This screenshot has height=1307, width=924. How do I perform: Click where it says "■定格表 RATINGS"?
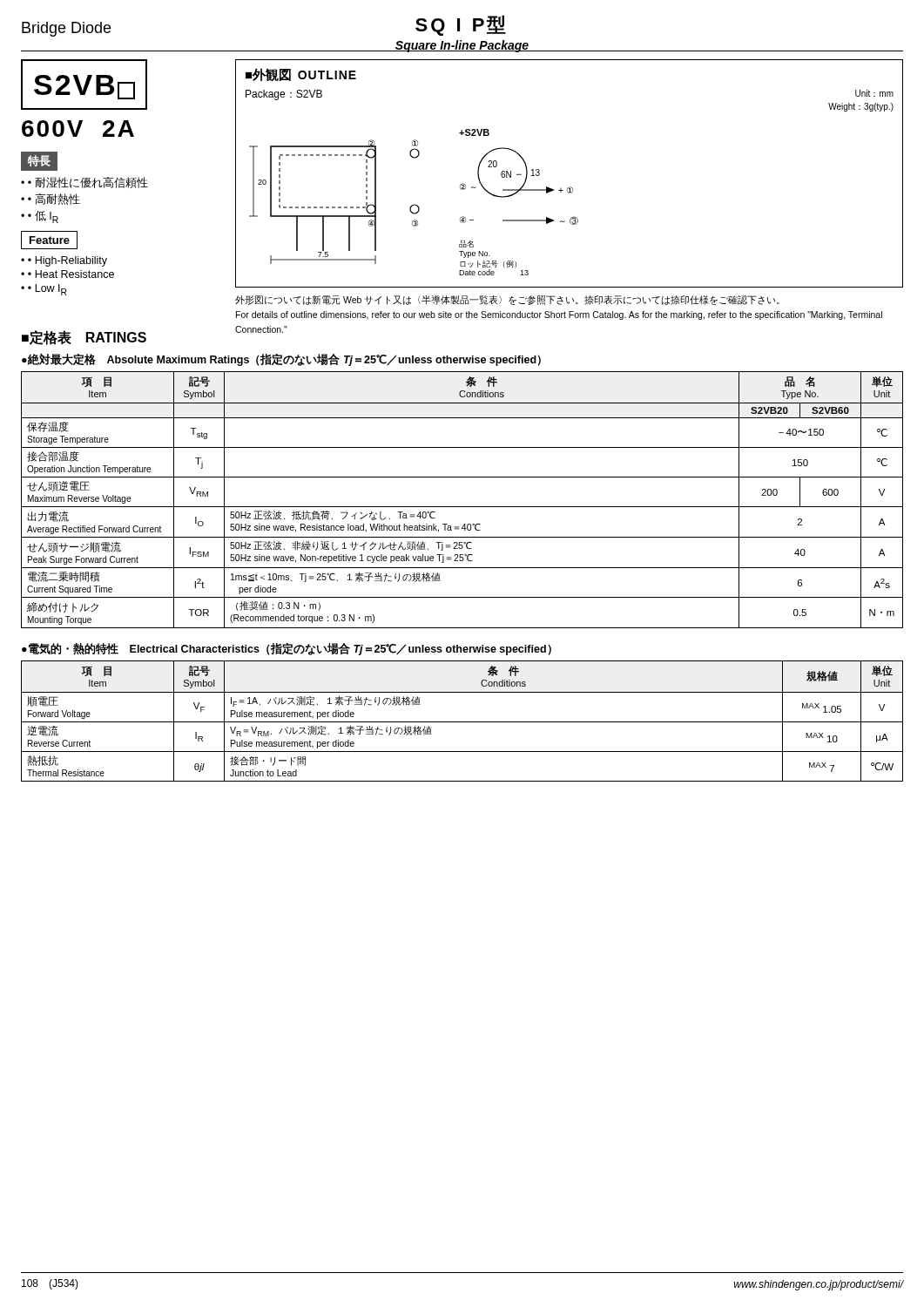click(x=84, y=338)
